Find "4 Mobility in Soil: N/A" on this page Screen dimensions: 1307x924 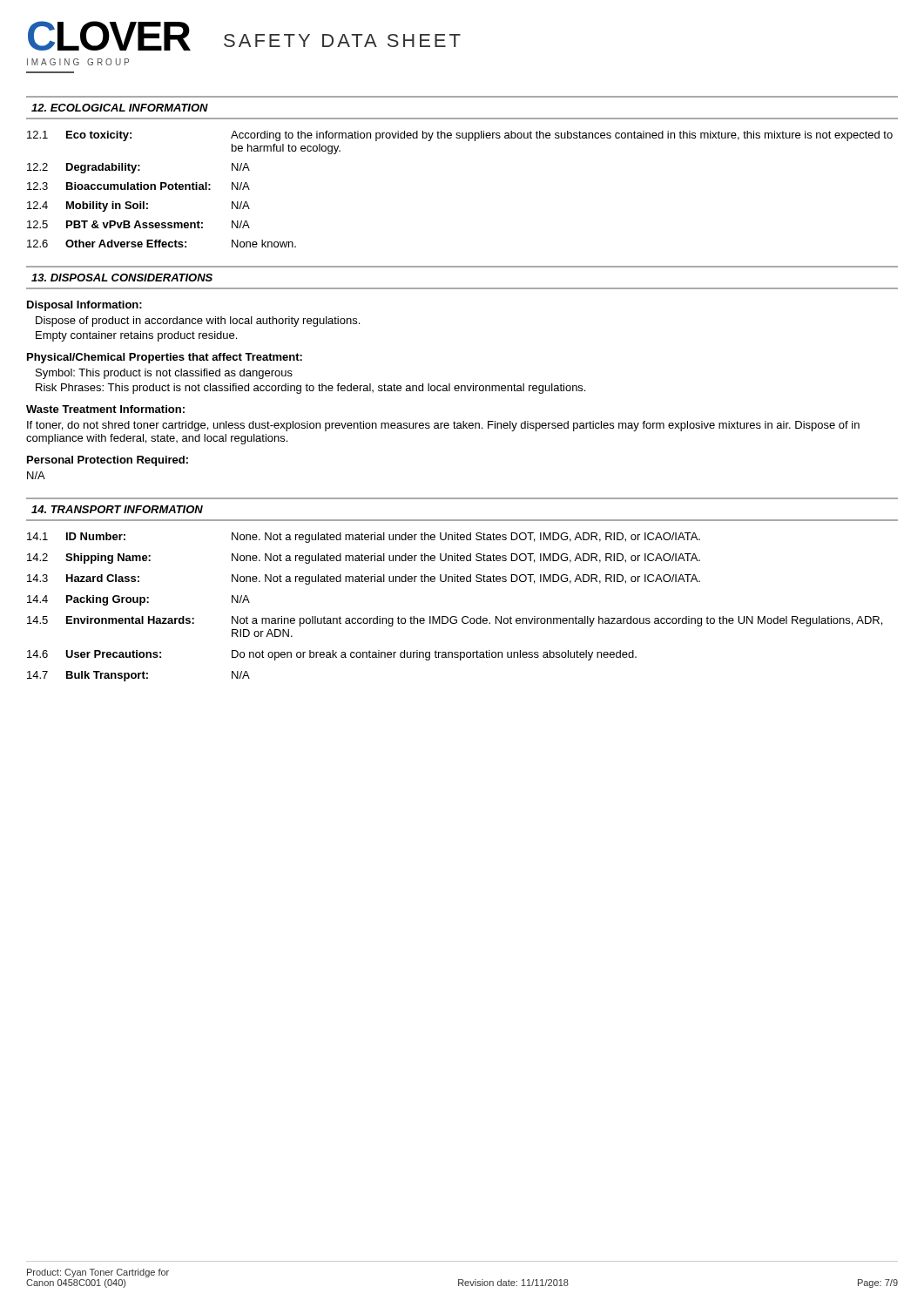click(x=138, y=207)
